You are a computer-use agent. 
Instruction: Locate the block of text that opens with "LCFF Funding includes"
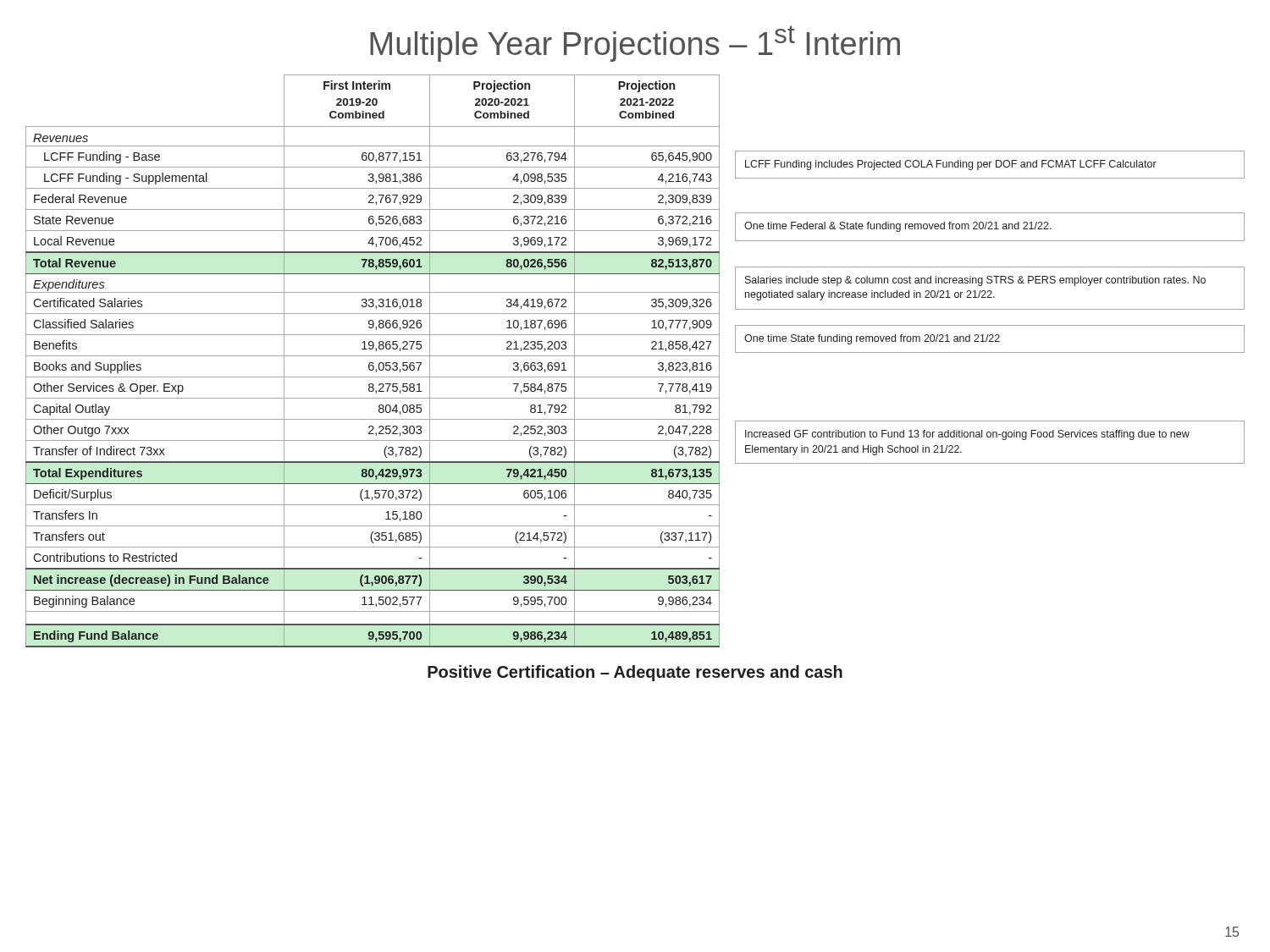point(950,164)
